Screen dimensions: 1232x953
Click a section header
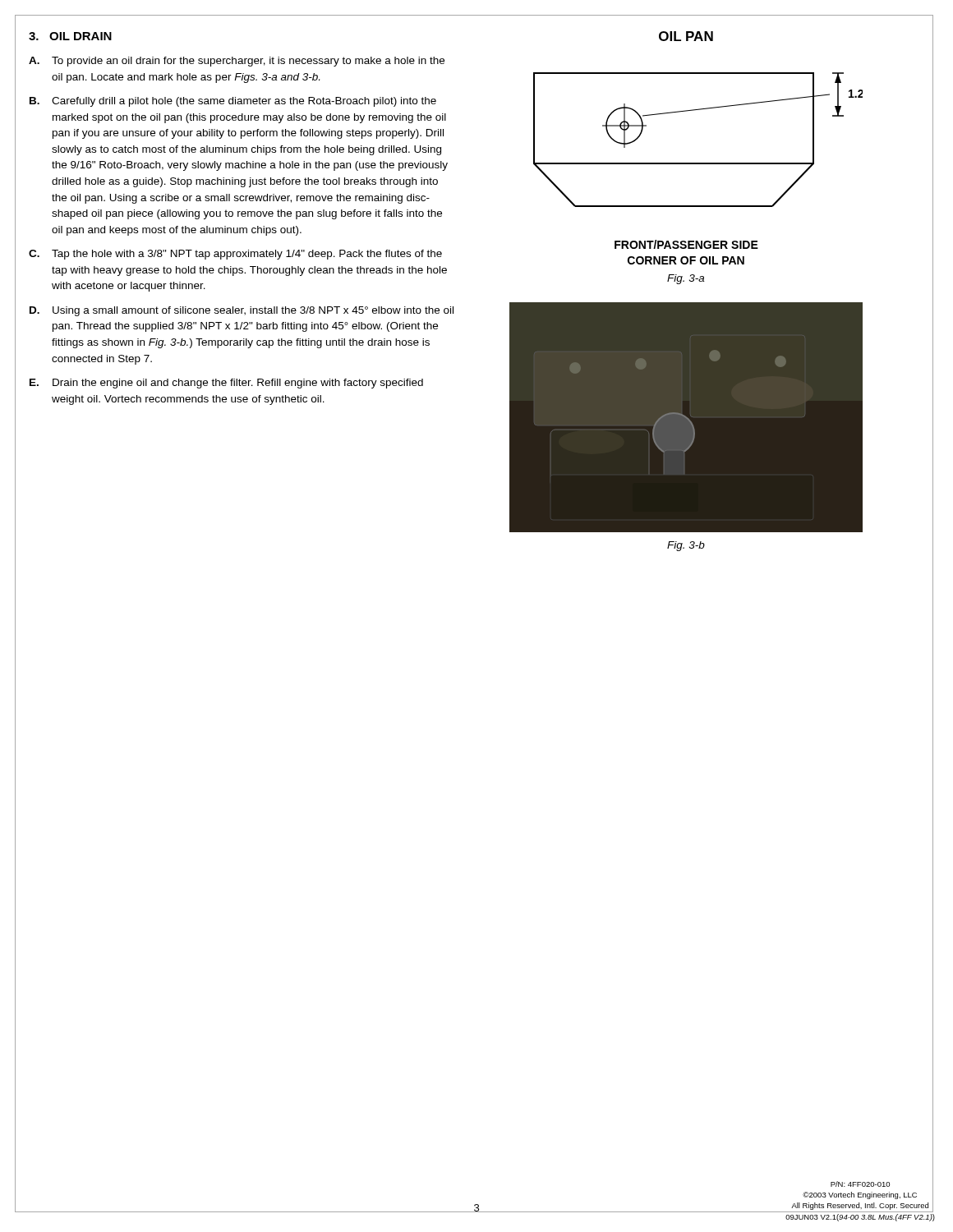click(70, 36)
